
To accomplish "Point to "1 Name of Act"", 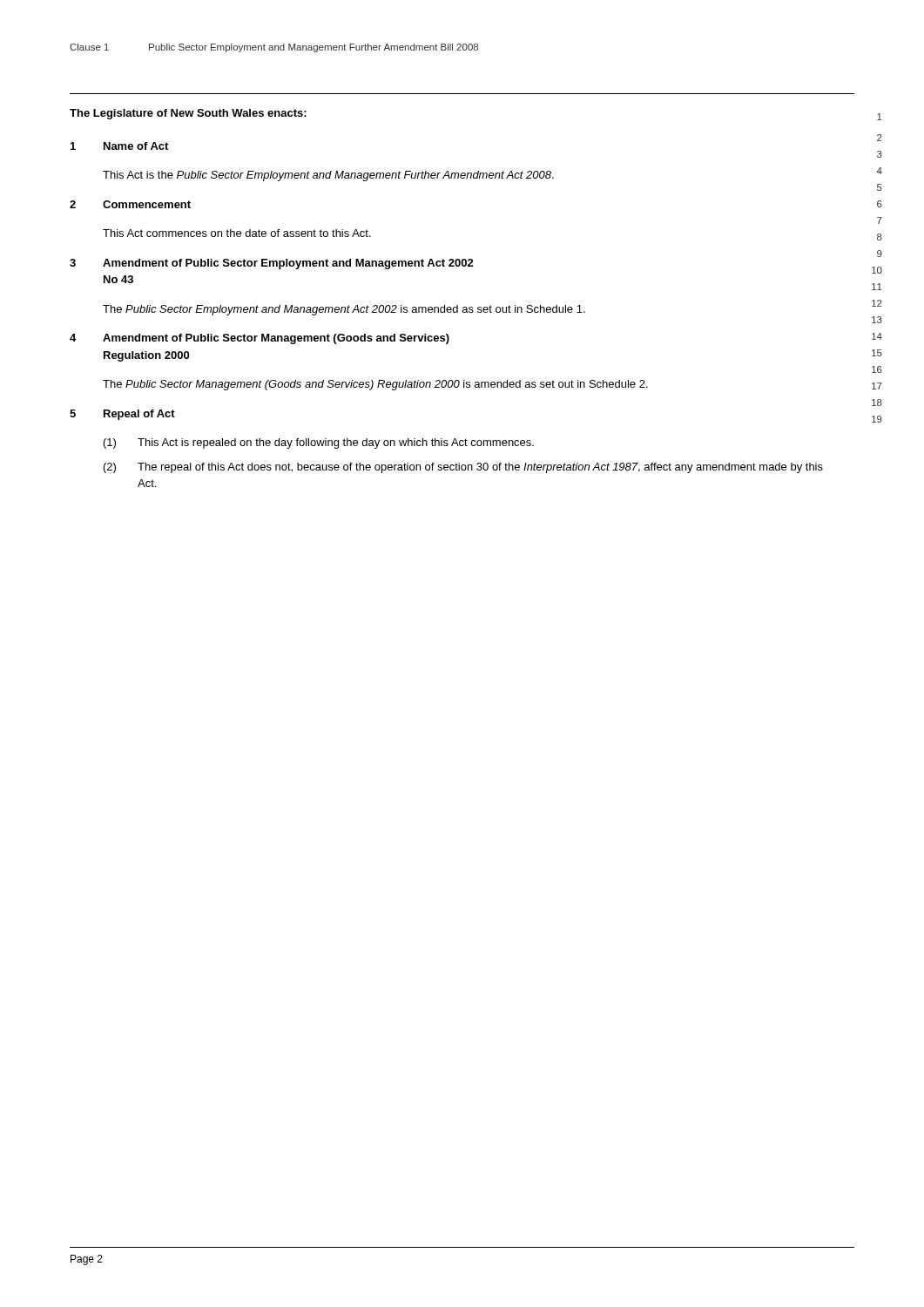I will pyautogui.click(x=119, y=146).
